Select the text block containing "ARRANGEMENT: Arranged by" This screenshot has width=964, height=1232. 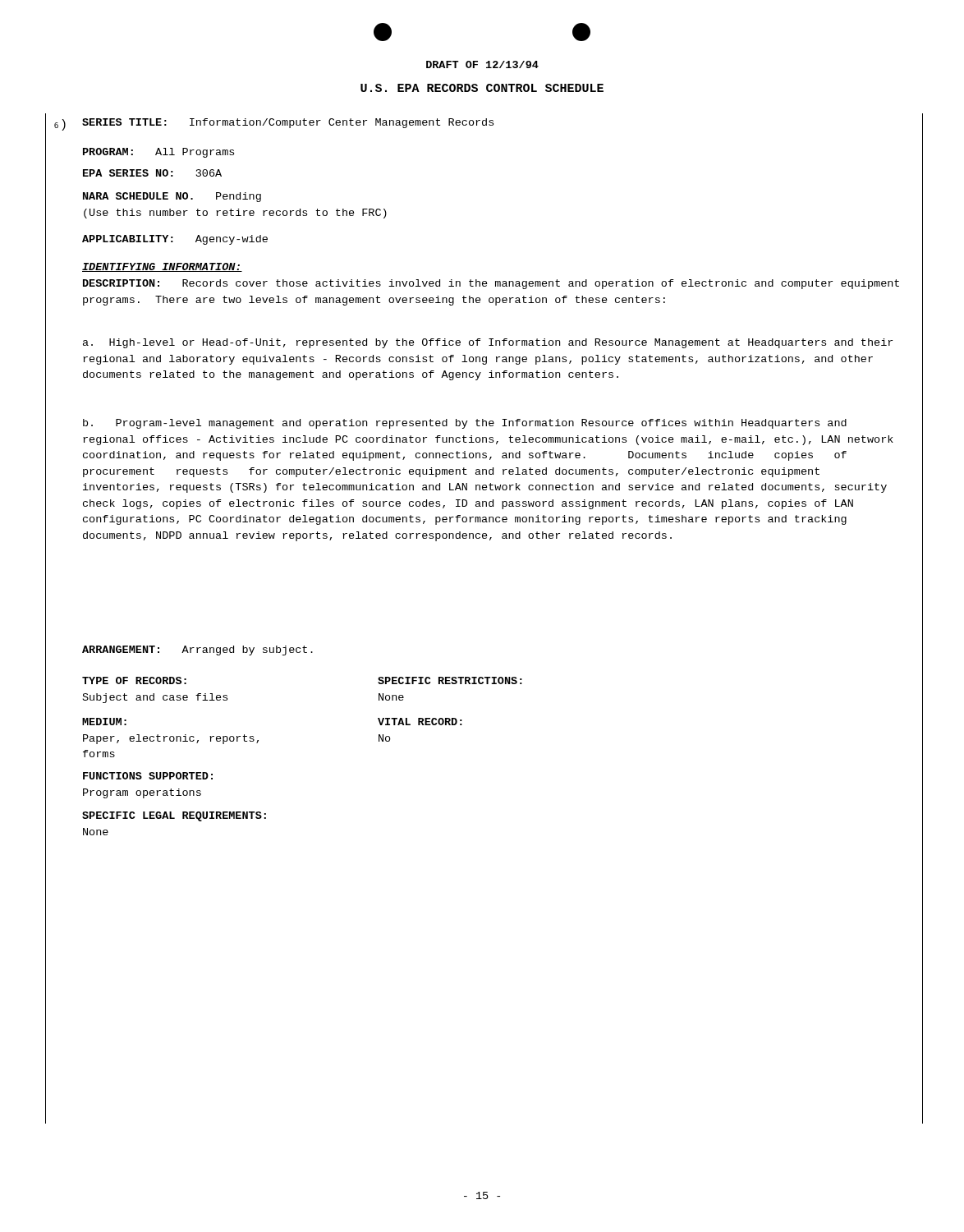coord(199,650)
